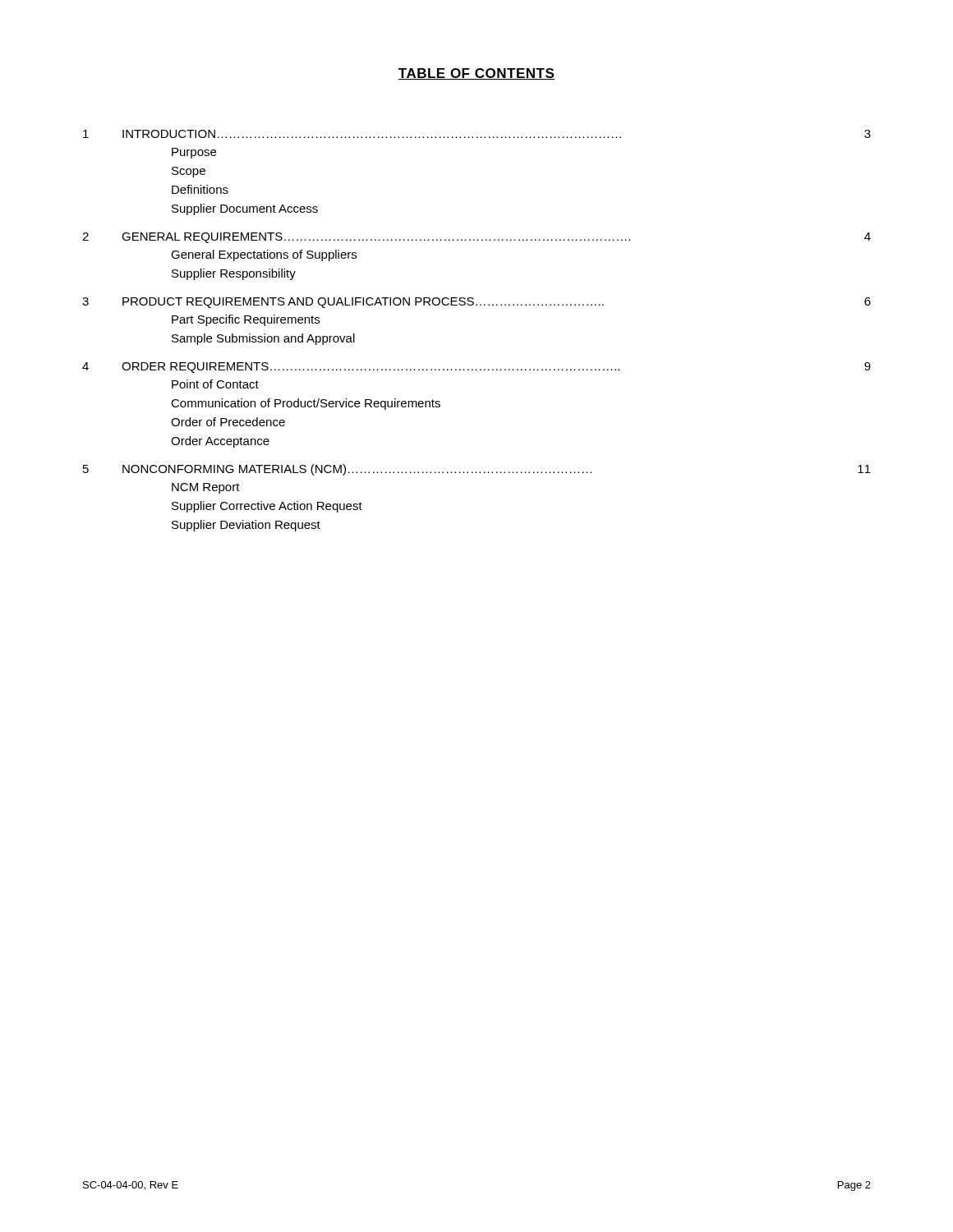Find the list item with the text "Sample Submission and Approval"
The width and height of the screenshot is (953, 1232).
[x=263, y=339]
